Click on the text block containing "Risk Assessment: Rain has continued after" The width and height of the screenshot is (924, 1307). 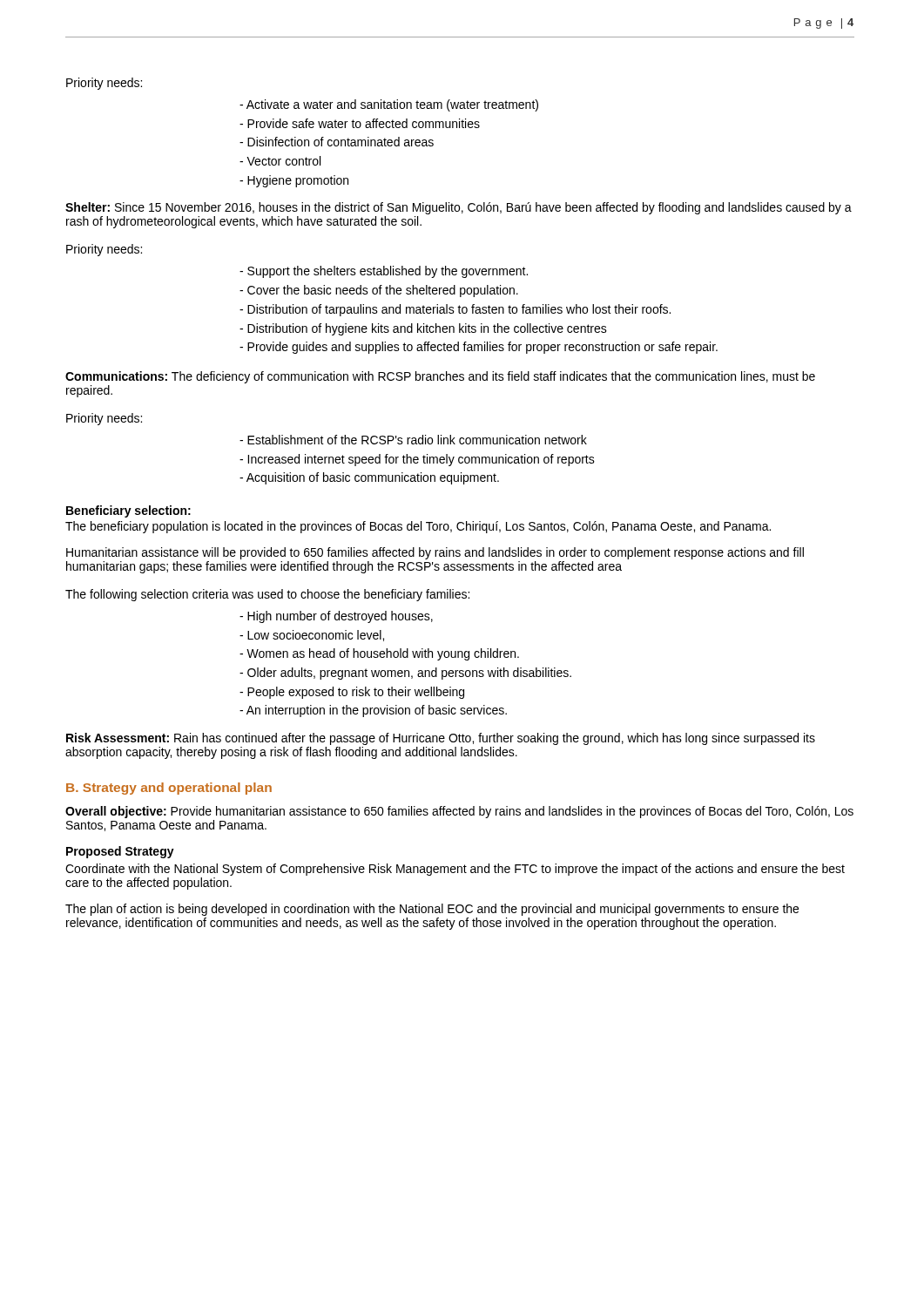click(440, 745)
